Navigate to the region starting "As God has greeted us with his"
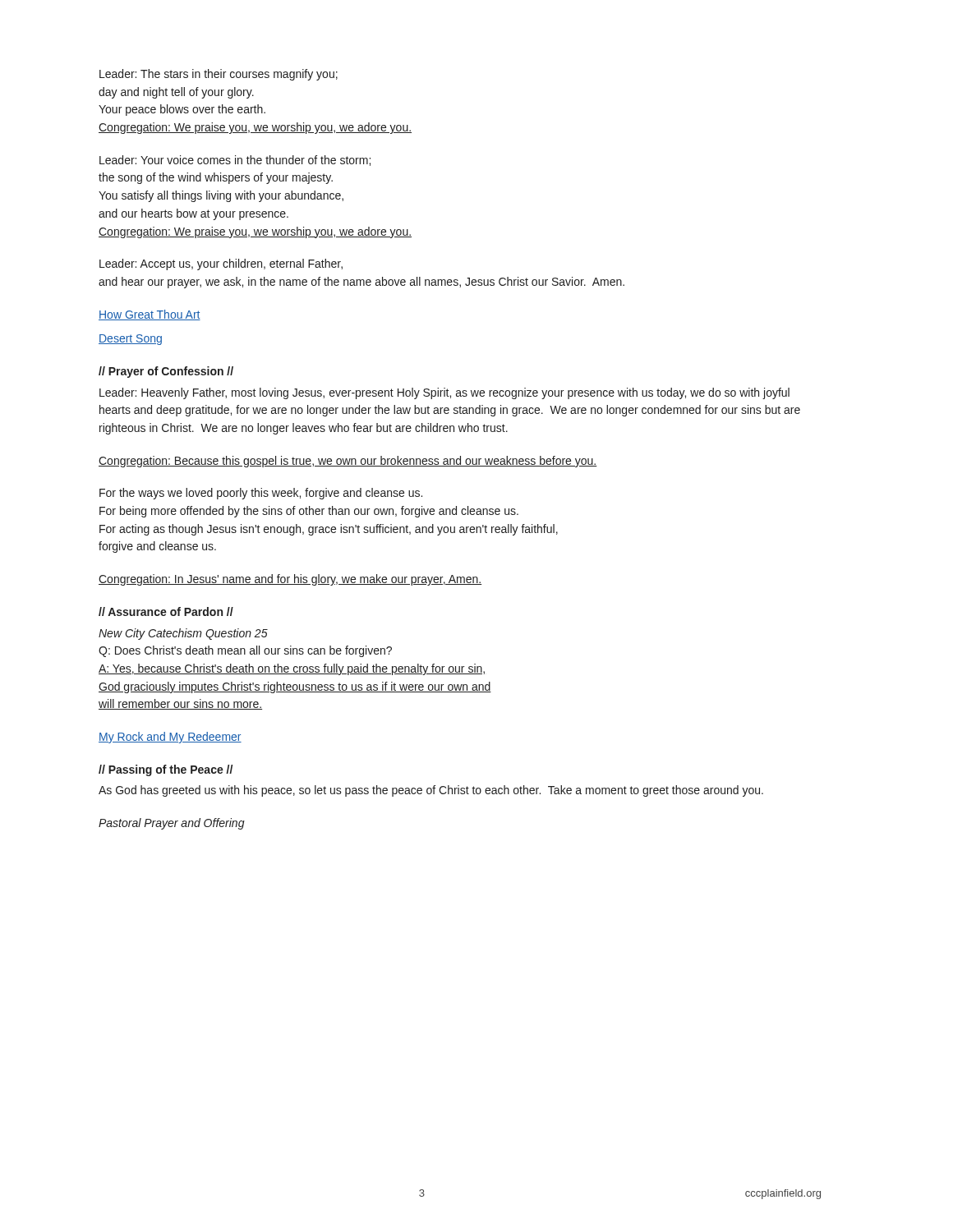Viewport: 953px width, 1232px height. click(x=460, y=791)
